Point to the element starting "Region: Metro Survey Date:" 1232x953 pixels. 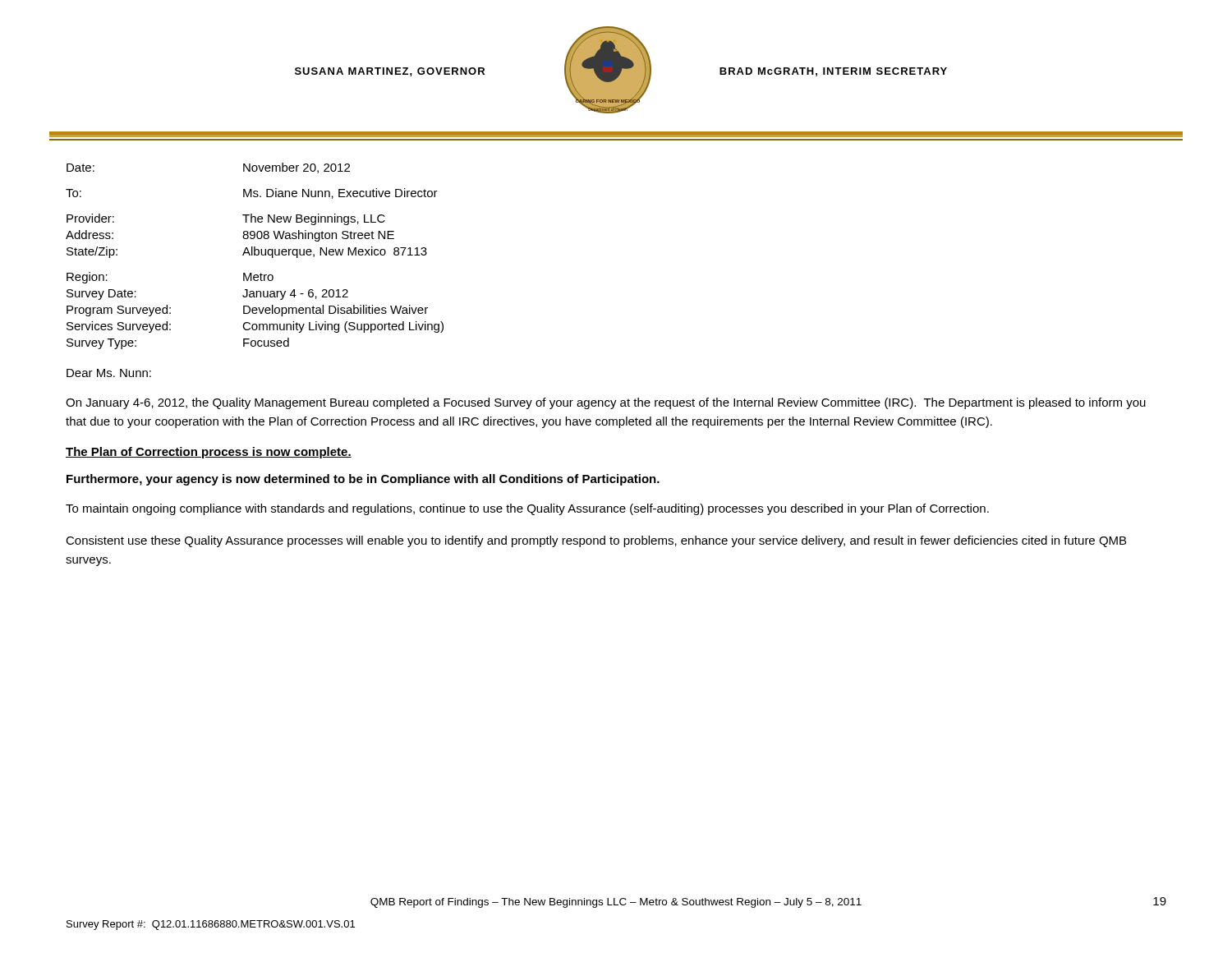pyautogui.click(x=255, y=311)
